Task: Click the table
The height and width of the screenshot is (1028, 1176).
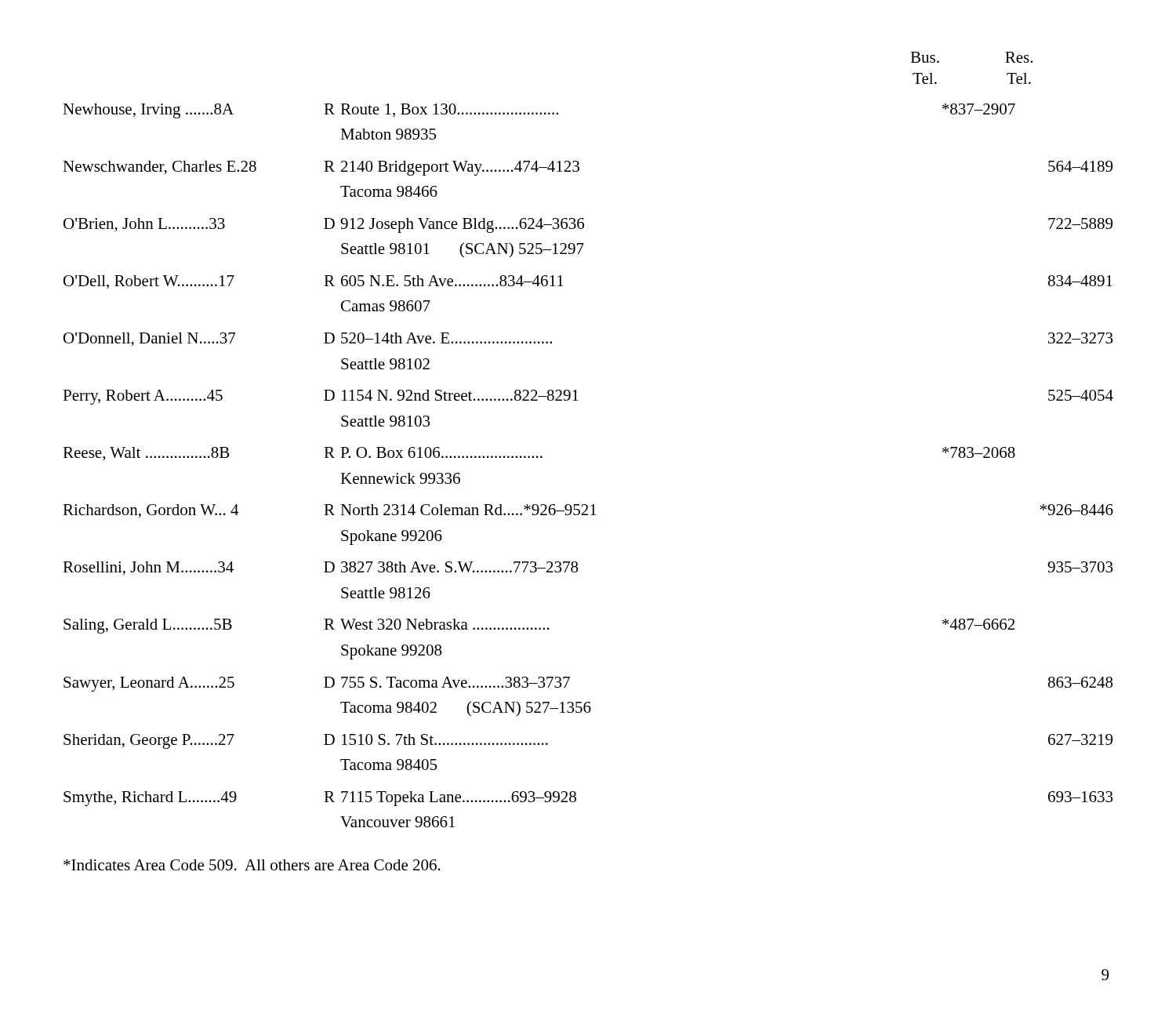Action: (x=588, y=466)
